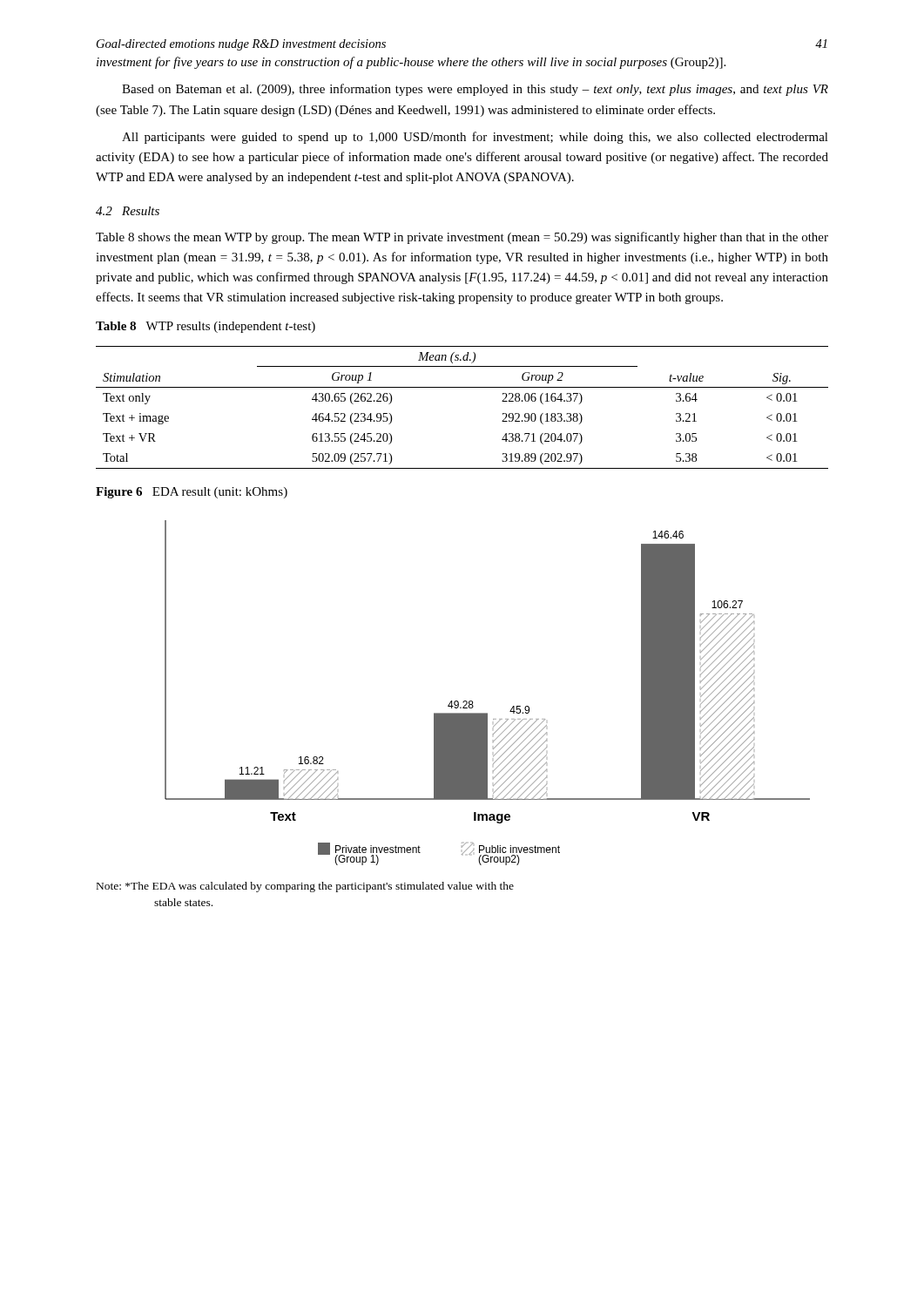Locate the block of text that opens with "Note: *The EDA was calculated by comparing"
Viewport: 924px width, 1307px height.
click(x=322, y=894)
